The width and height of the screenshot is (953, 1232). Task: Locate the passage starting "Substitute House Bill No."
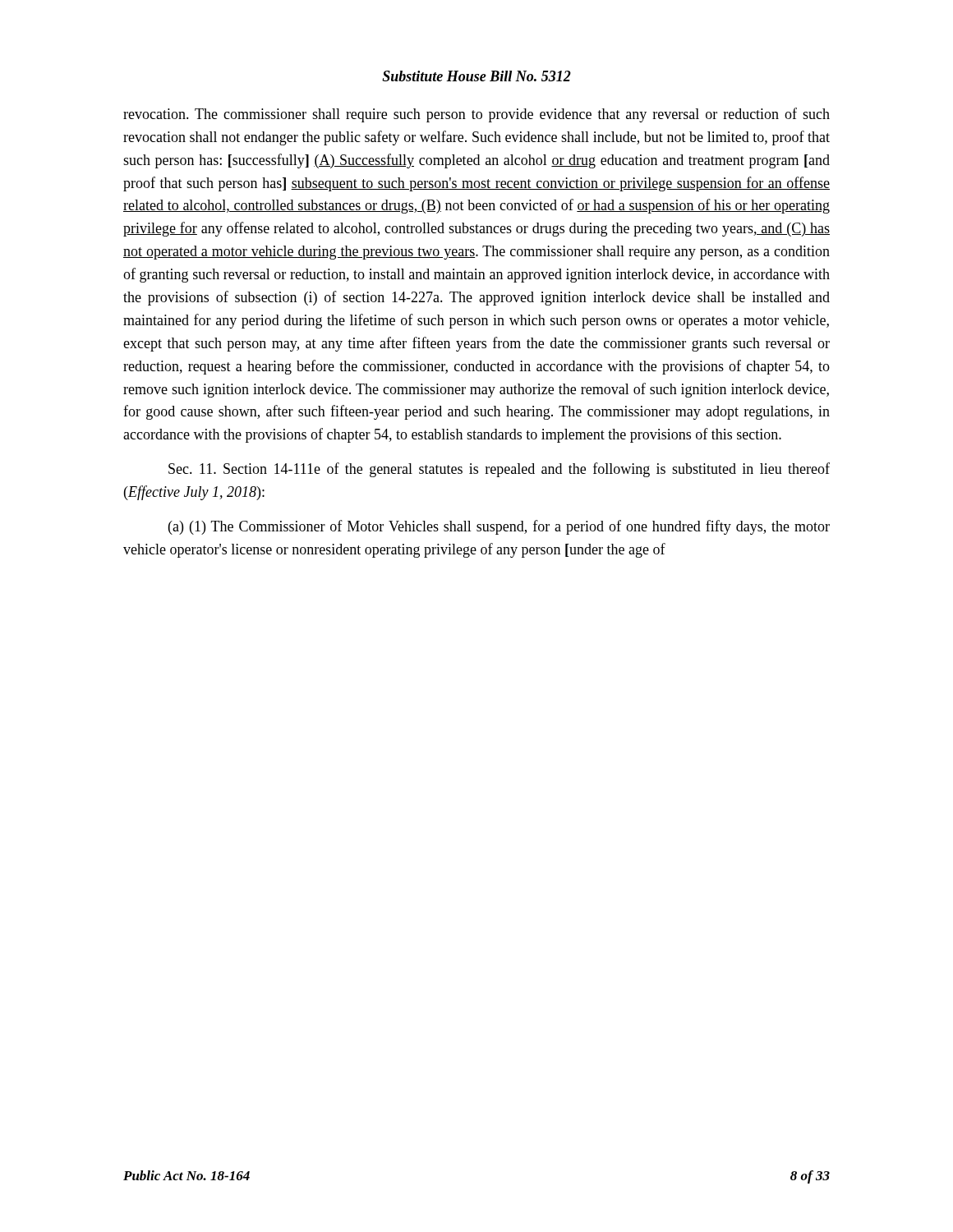(476, 76)
